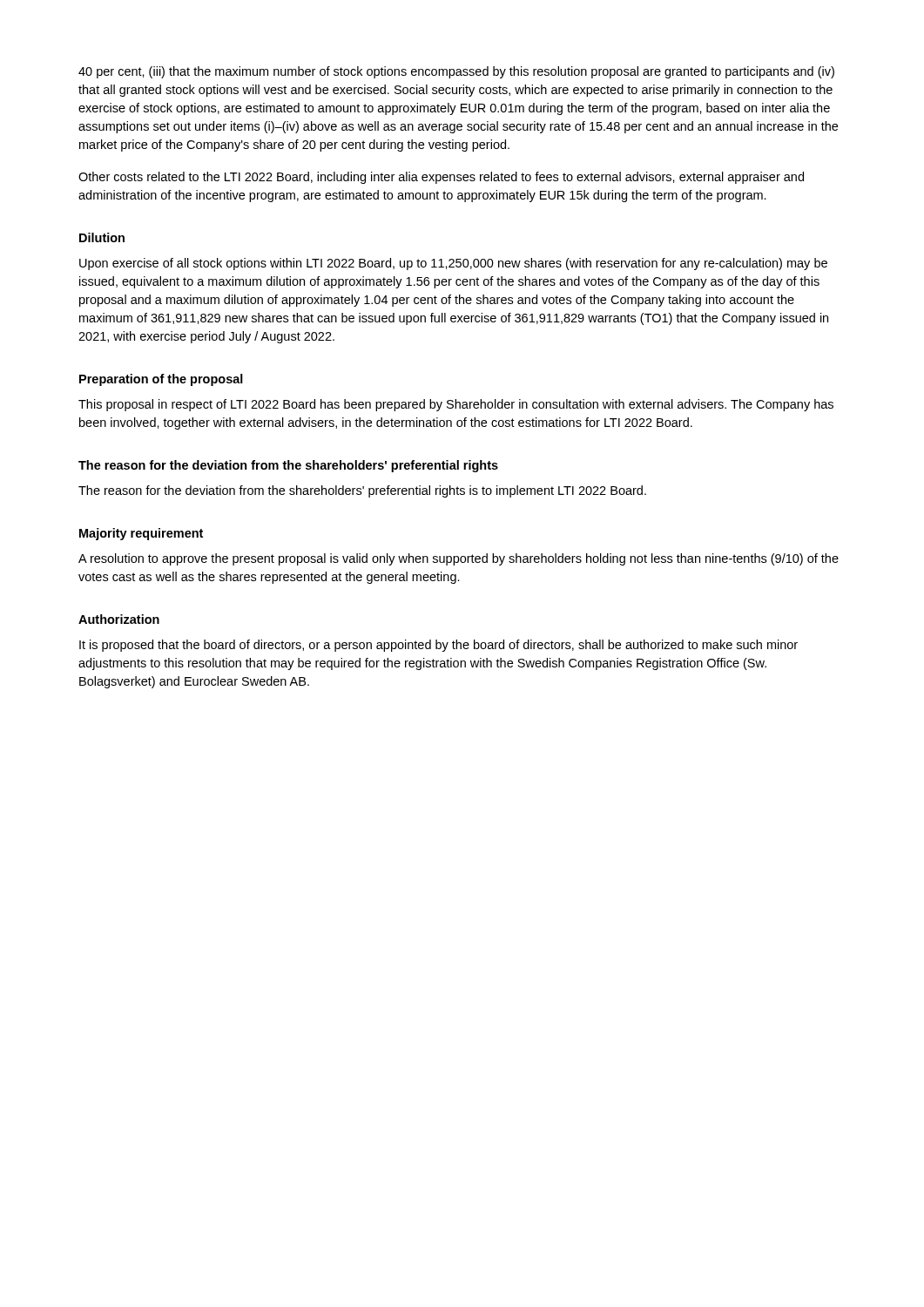Select the text block with the text "Upon exercise of all"

462,300
